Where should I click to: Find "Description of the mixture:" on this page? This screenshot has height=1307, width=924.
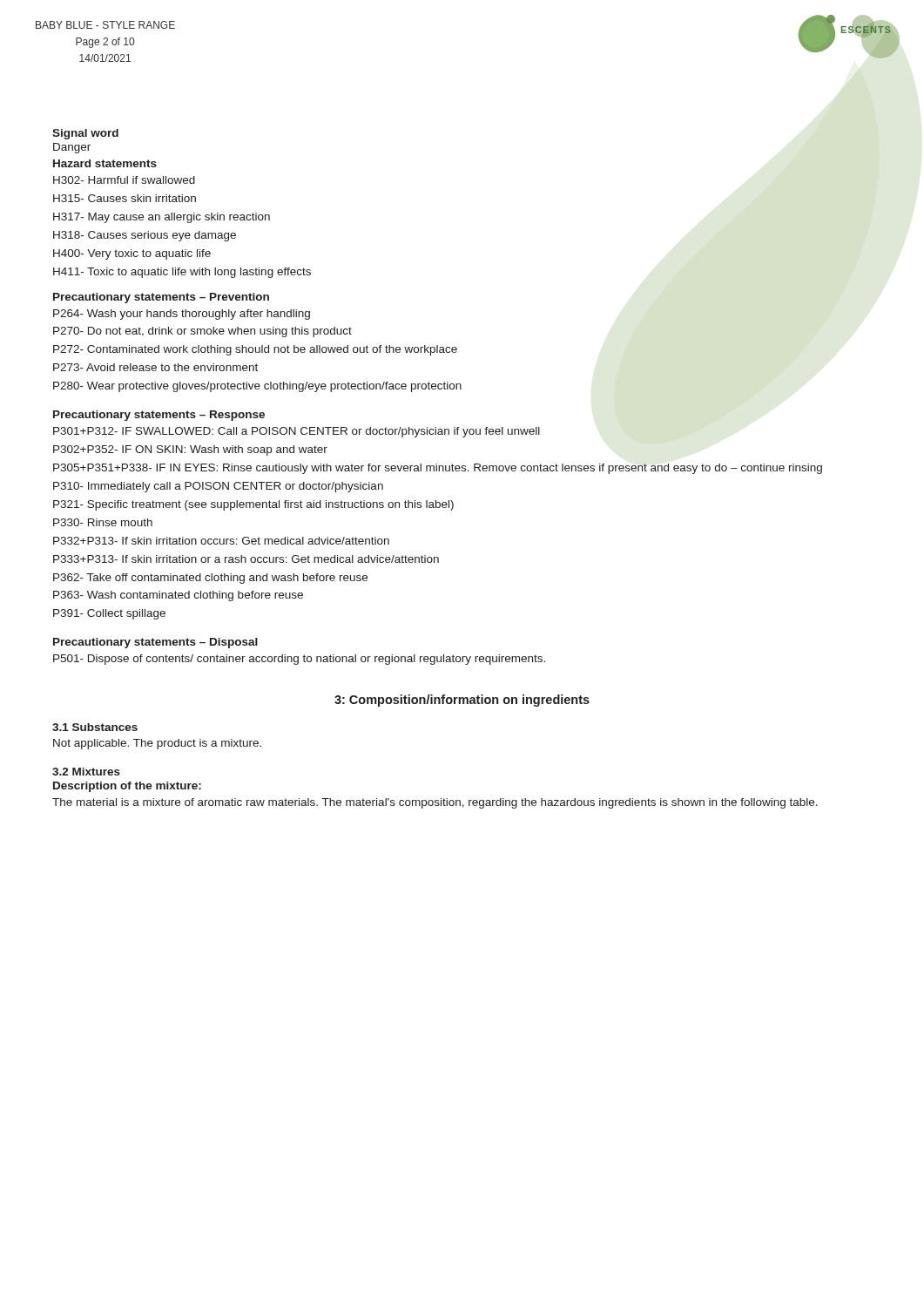127,786
